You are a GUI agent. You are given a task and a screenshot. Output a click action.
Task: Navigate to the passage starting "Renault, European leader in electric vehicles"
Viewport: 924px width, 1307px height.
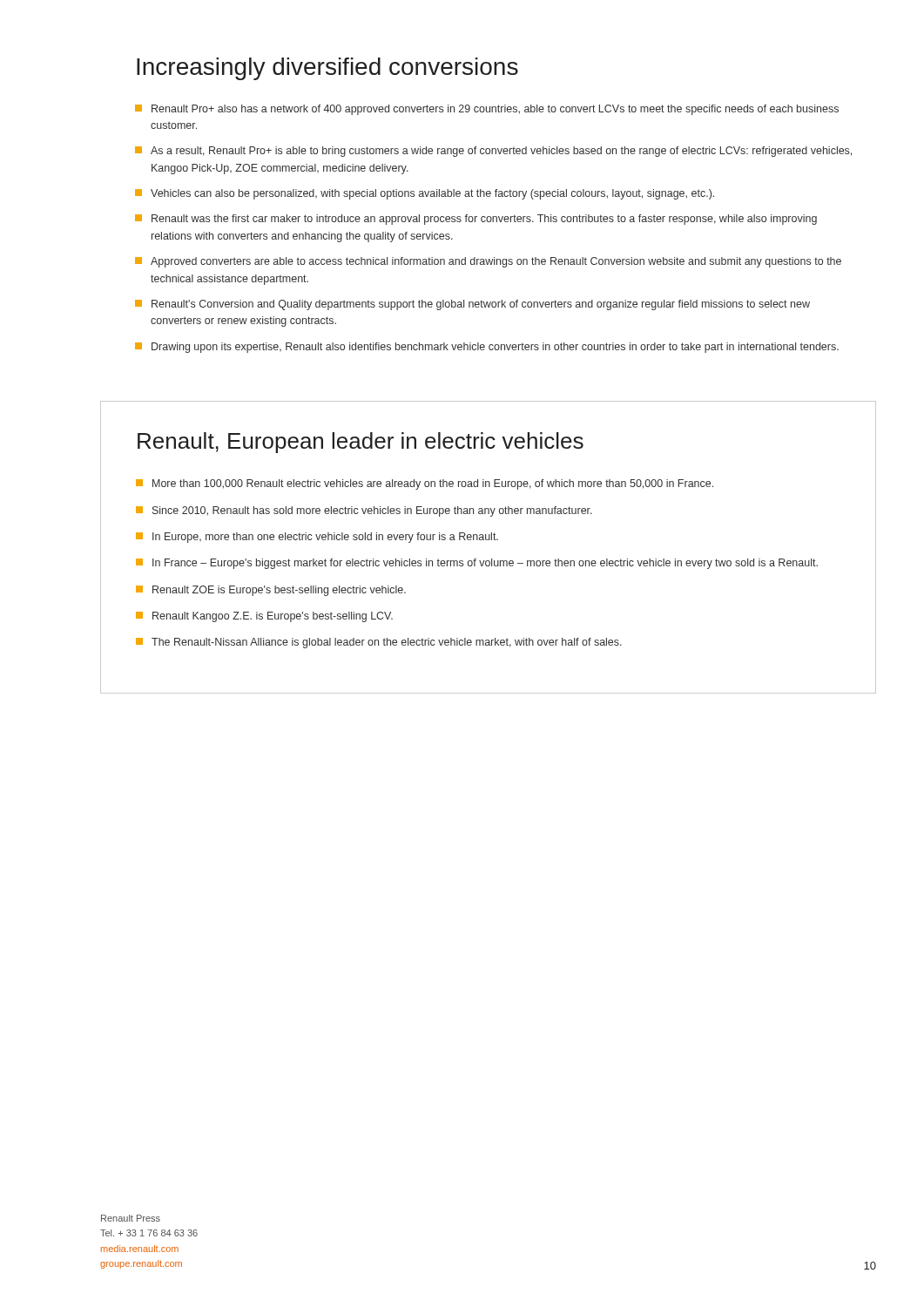tap(488, 441)
